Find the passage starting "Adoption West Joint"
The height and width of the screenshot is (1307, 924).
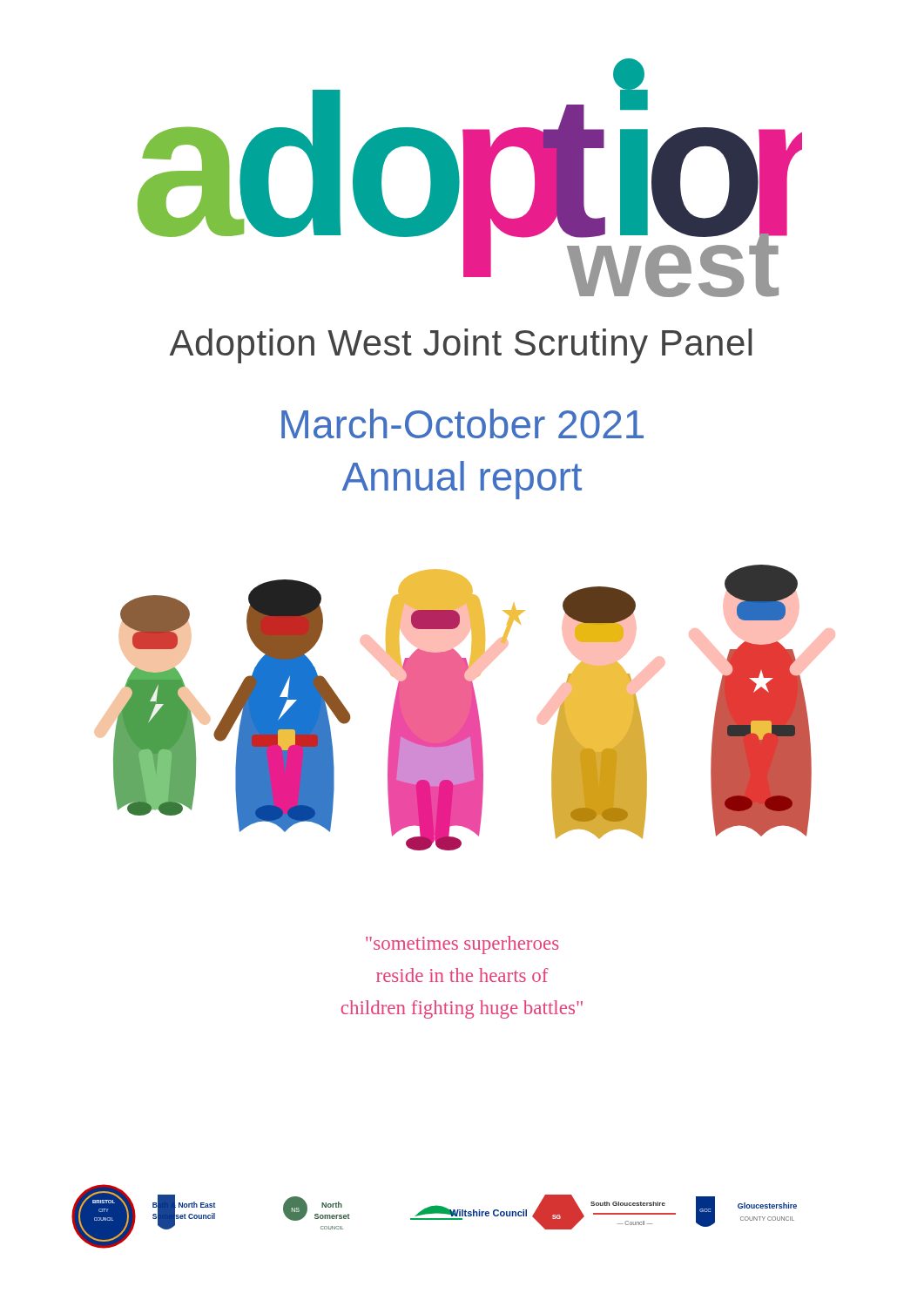pos(462,343)
